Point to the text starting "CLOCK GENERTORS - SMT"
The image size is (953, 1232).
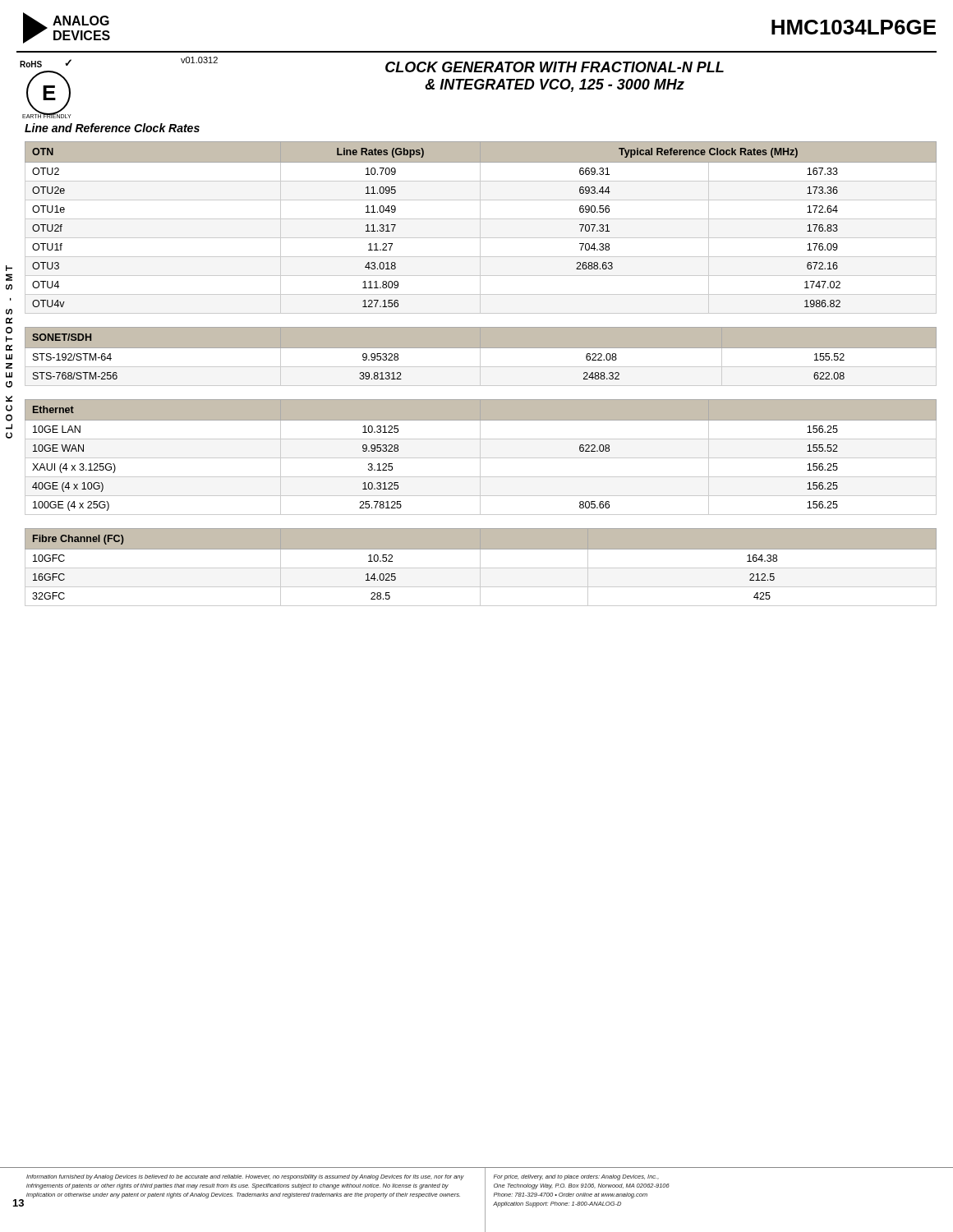tap(9, 351)
